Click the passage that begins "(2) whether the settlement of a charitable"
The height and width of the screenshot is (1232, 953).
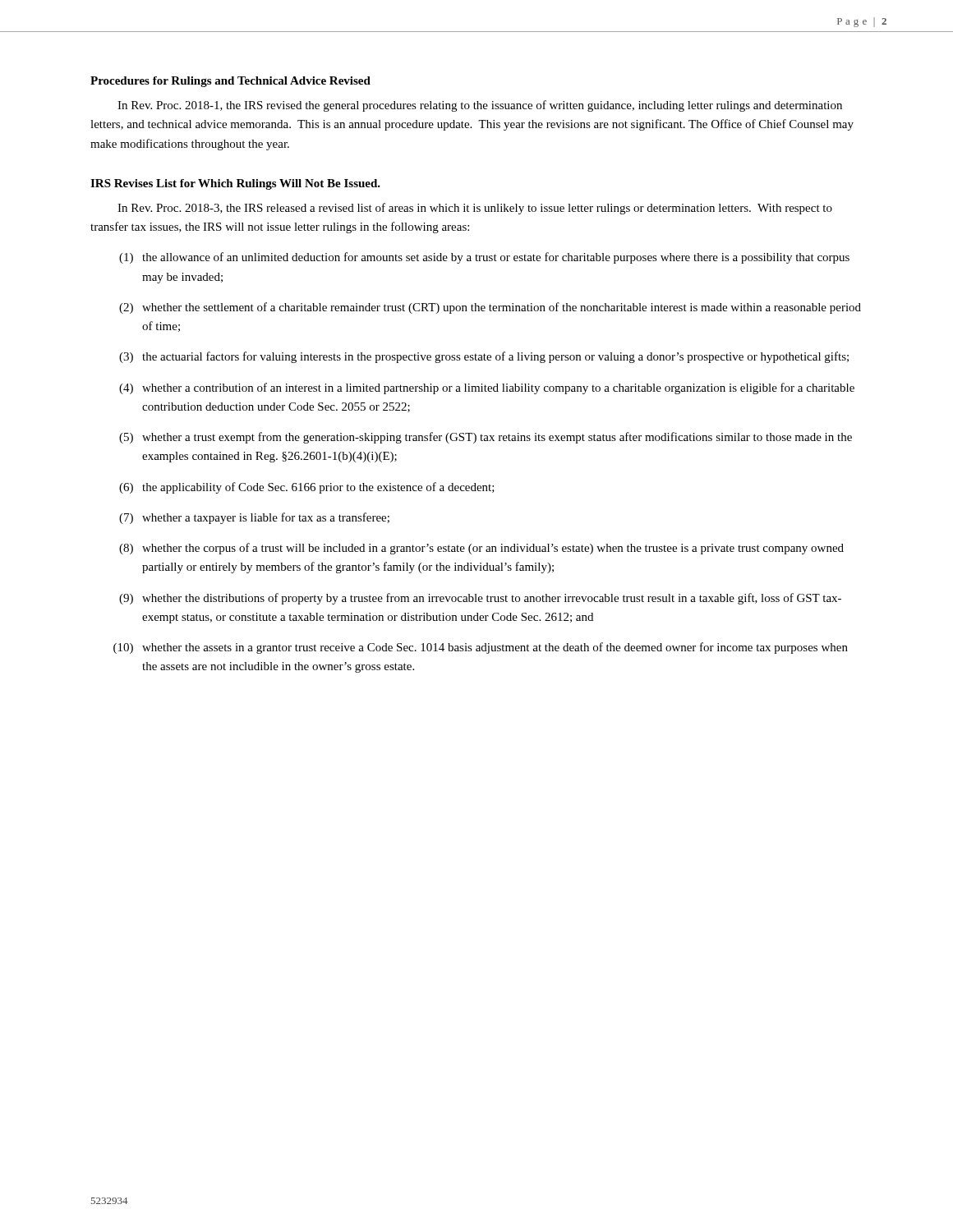476,317
